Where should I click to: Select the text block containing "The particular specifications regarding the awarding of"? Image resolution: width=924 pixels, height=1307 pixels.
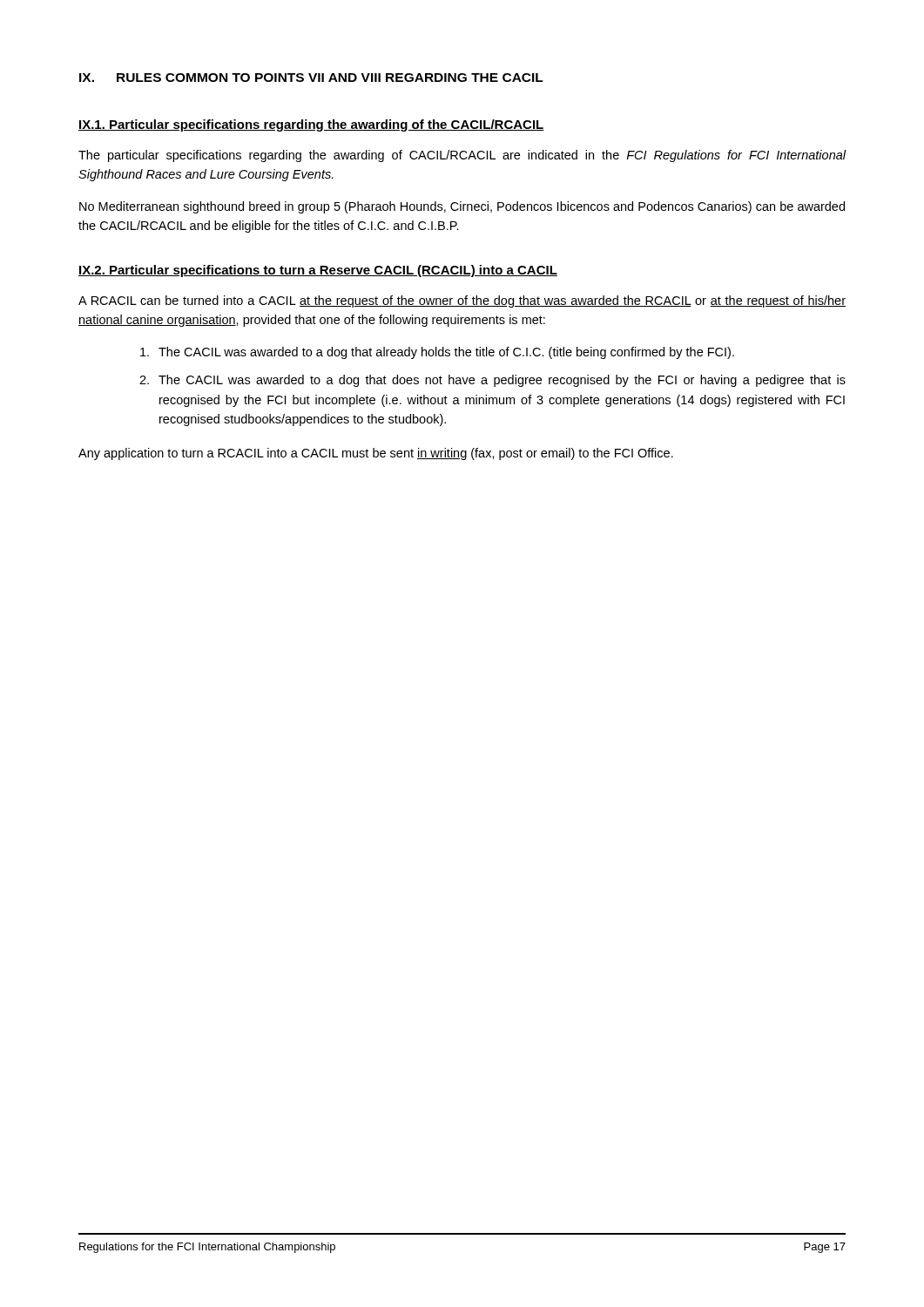pyautogui.click(x=462, y=165)
